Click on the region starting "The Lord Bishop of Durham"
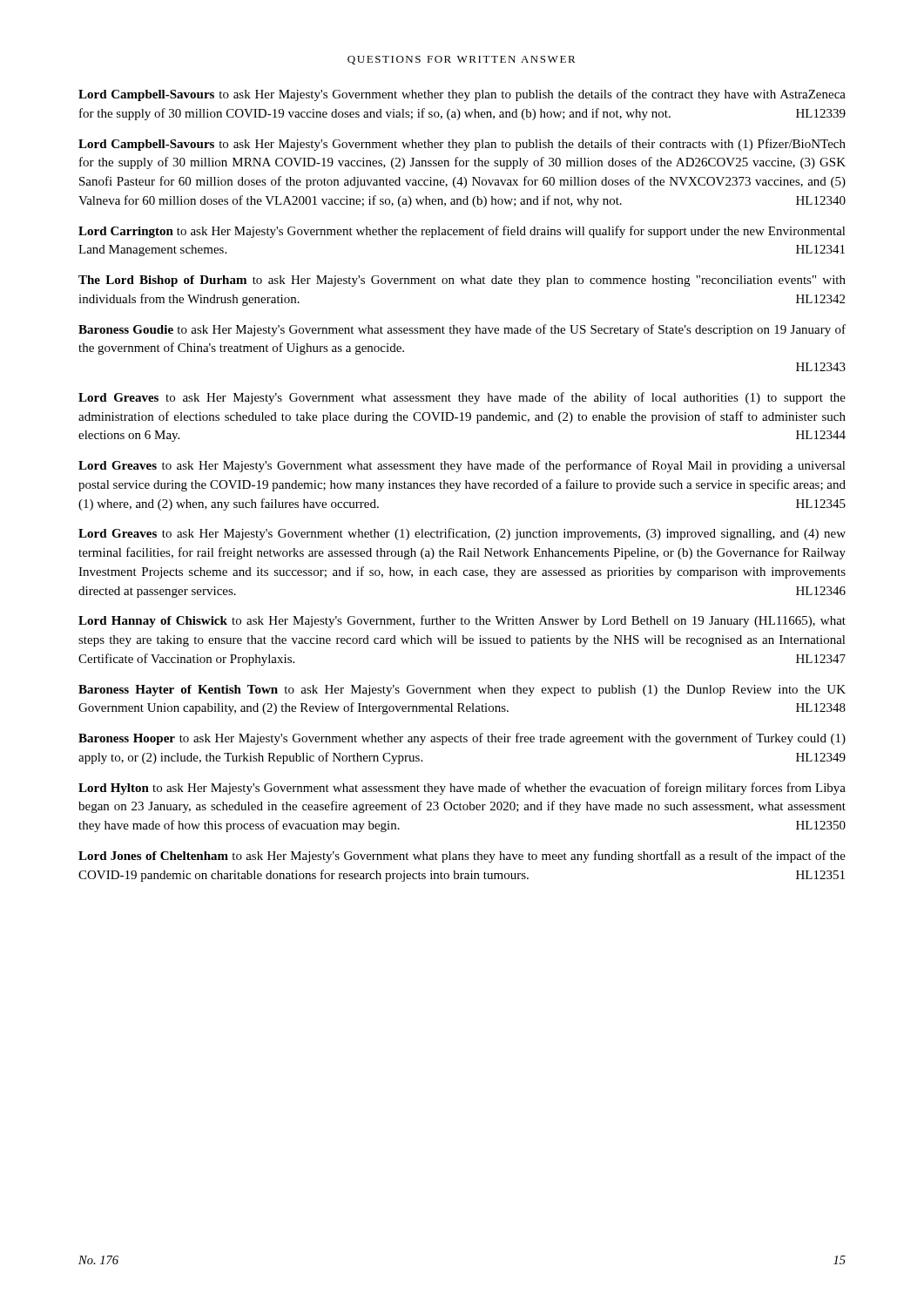The width and height of the screenshot is (924, 1307). pyautogui.click(x=462, y=290)
